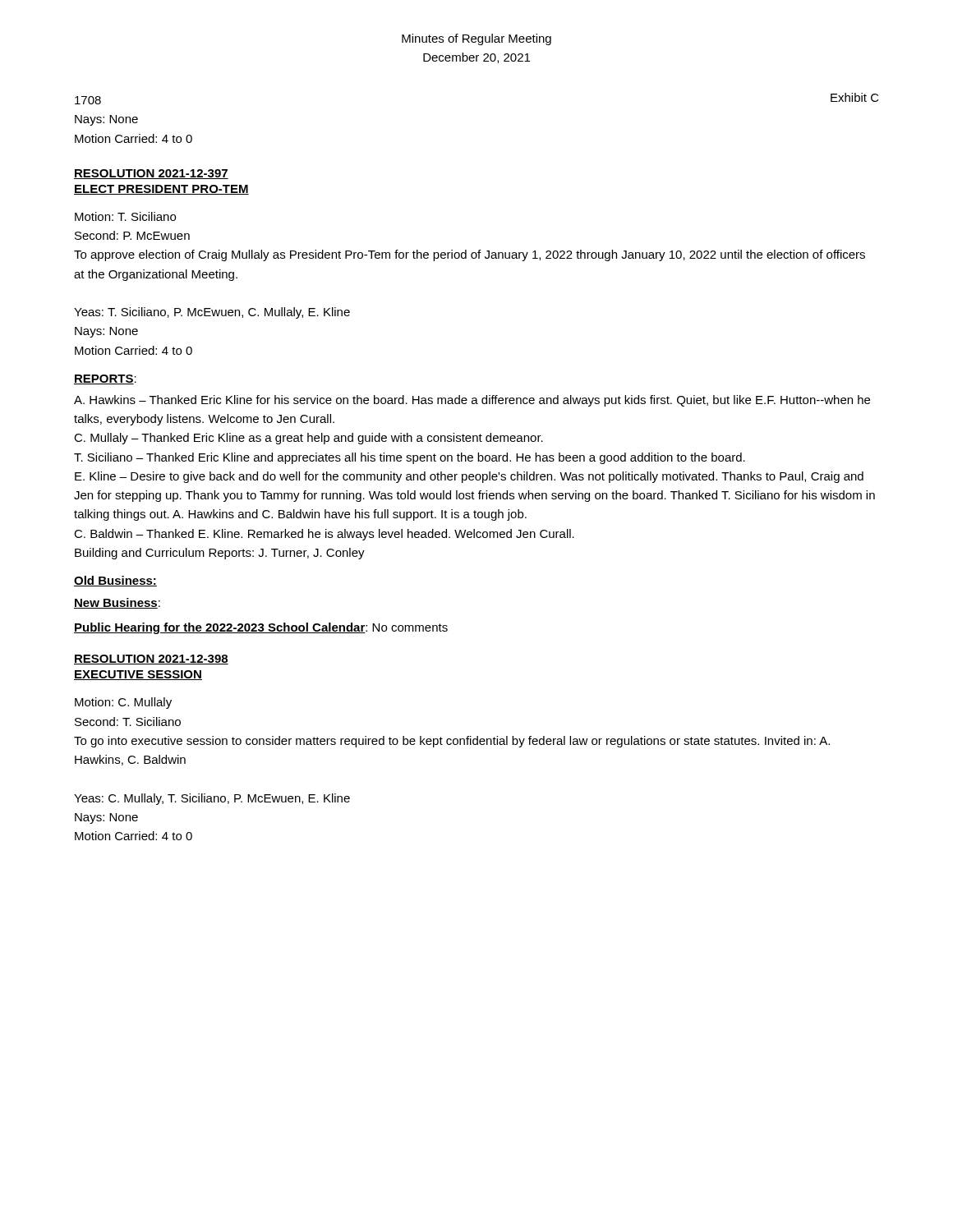This screenshot has height=1232, width=953.
Task: Locate the text block starting "ELECT PRESIDENT PRO-TEM"
Action: (x=161, y=188)
